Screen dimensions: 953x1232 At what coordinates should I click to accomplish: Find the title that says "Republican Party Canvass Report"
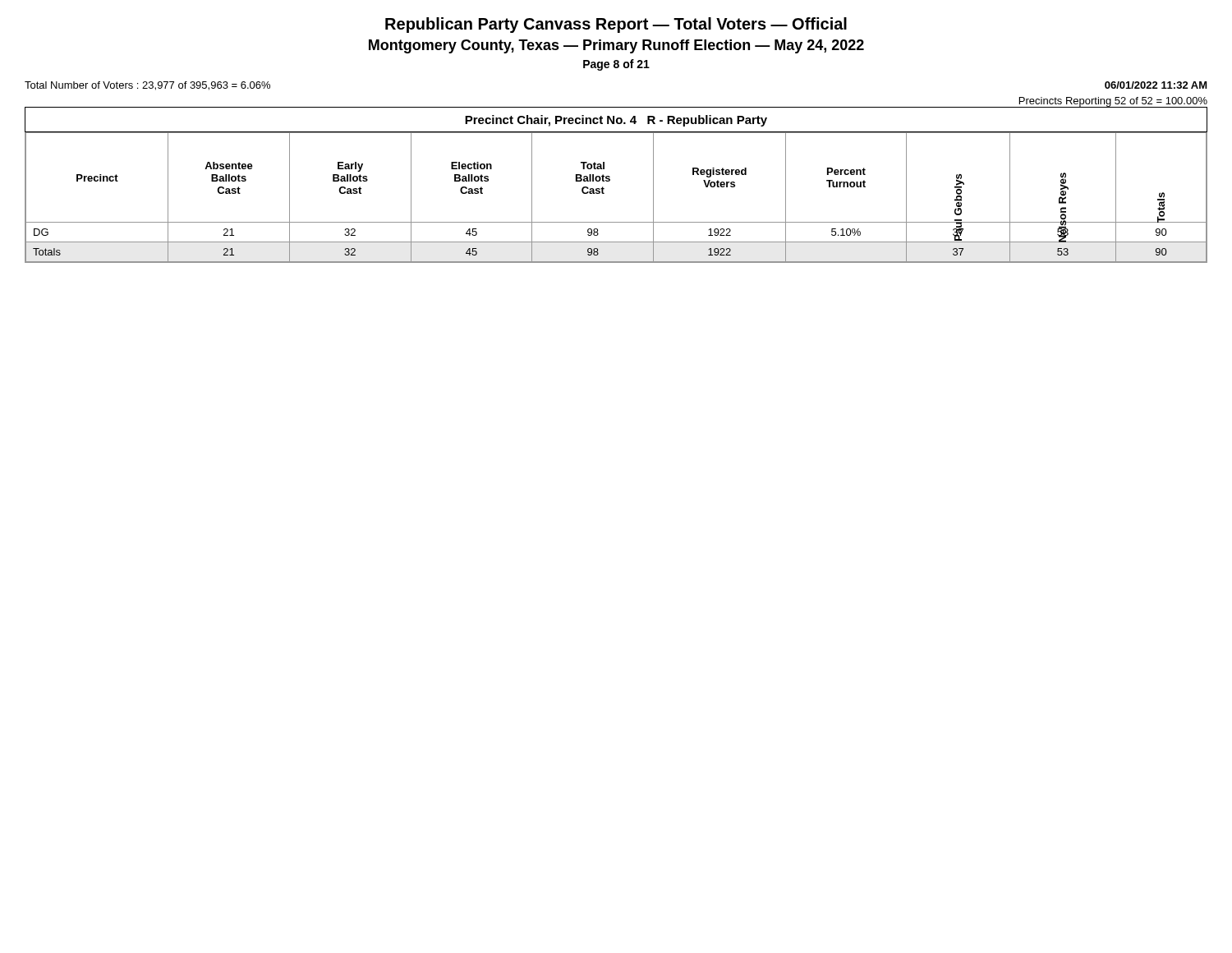tap(616, 43)
